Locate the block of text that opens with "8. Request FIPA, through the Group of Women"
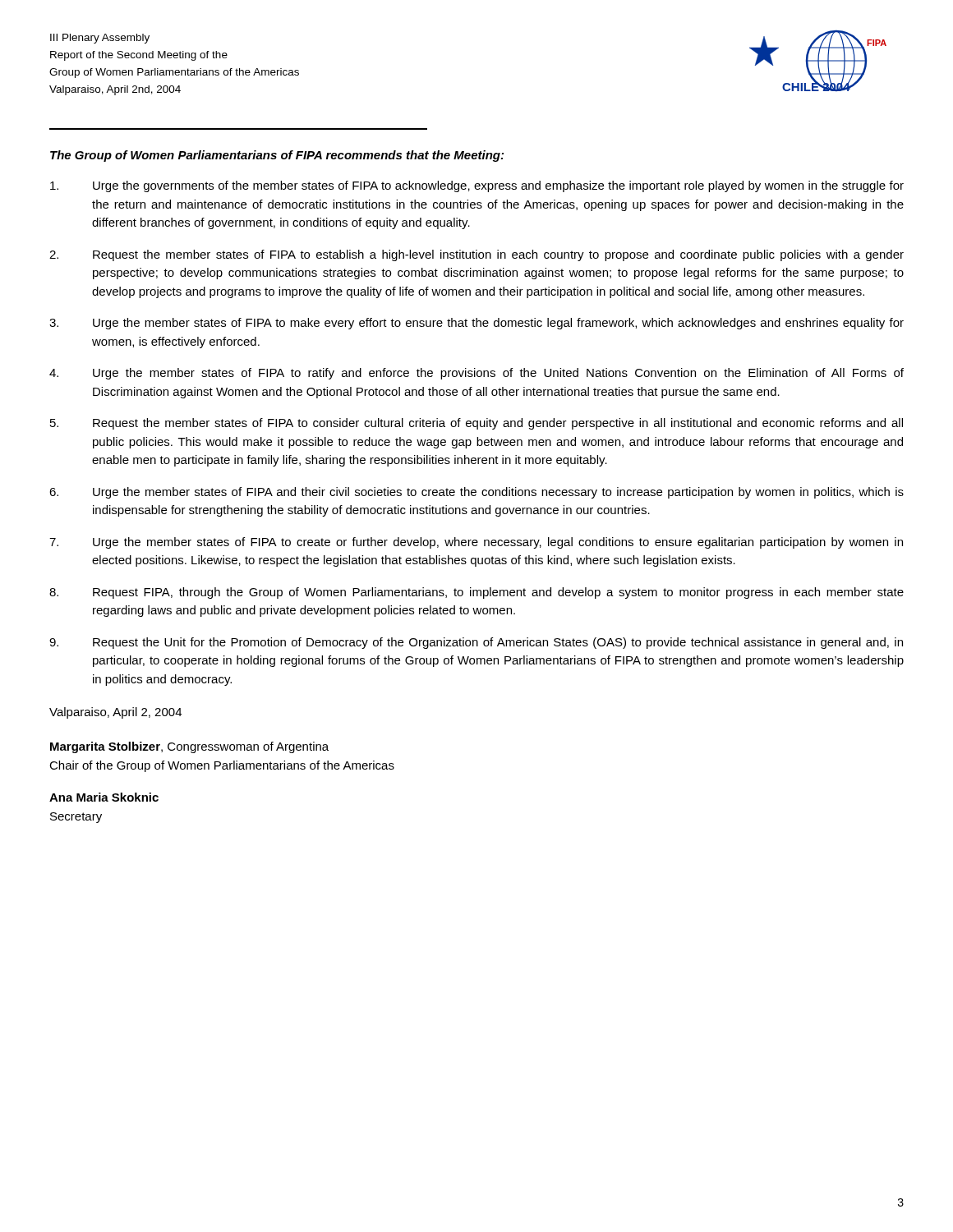Viewport: 953px width, 1232px height. coord(476,601)
